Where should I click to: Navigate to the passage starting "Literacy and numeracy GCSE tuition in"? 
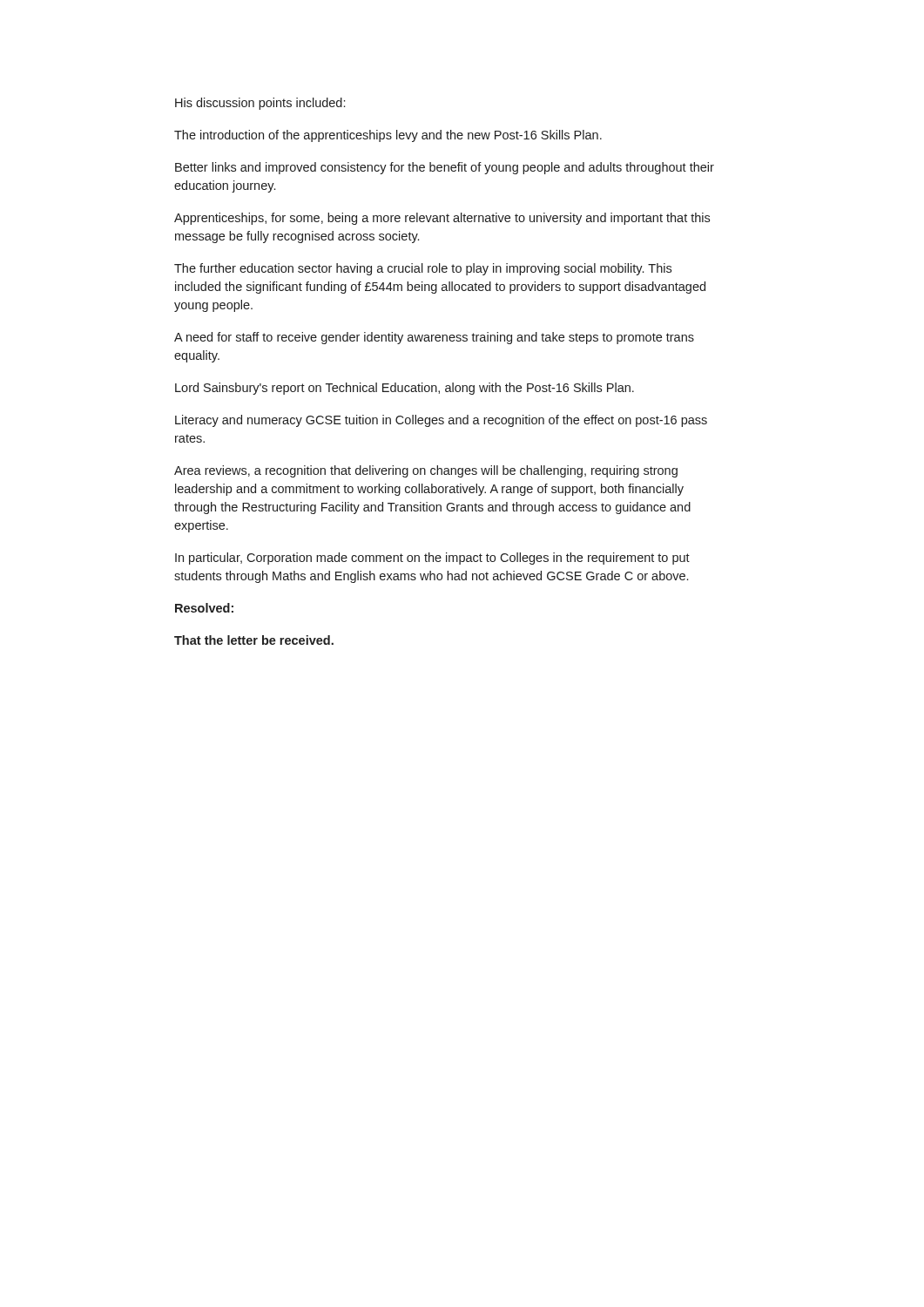[441, 429]
